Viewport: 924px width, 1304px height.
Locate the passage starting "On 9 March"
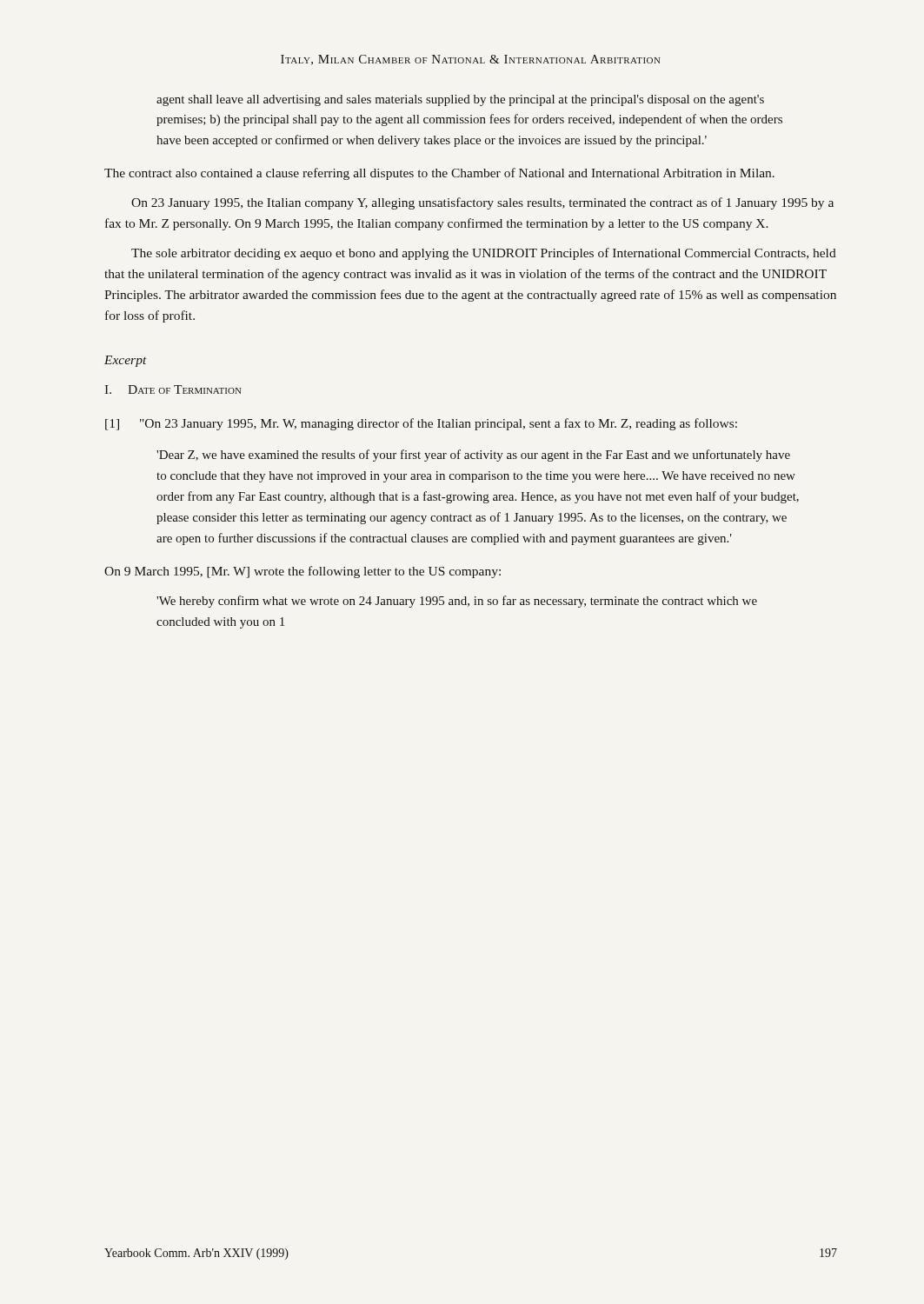pos(303,571)
